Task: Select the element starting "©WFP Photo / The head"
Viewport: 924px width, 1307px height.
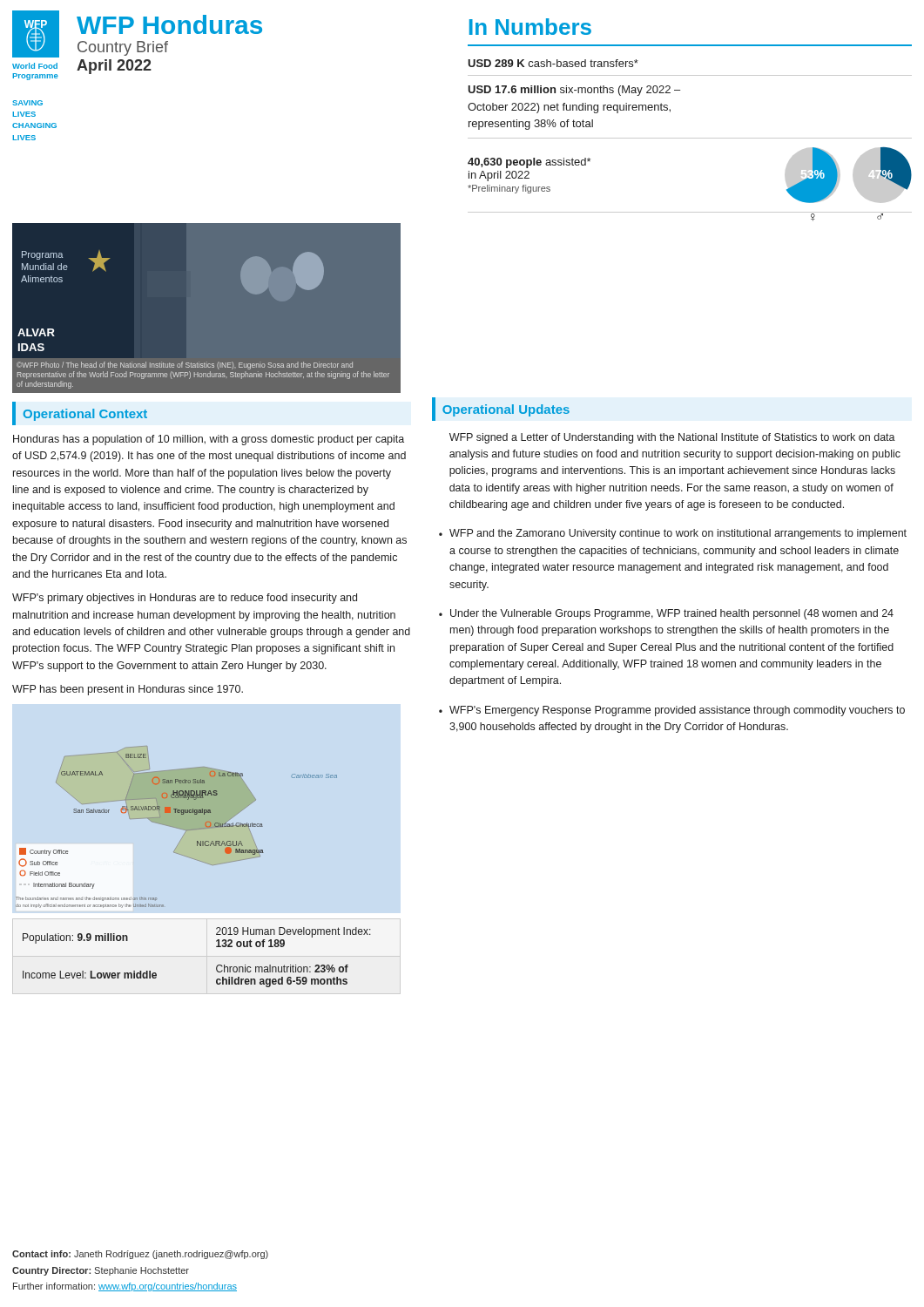Action: click(203, 375)
